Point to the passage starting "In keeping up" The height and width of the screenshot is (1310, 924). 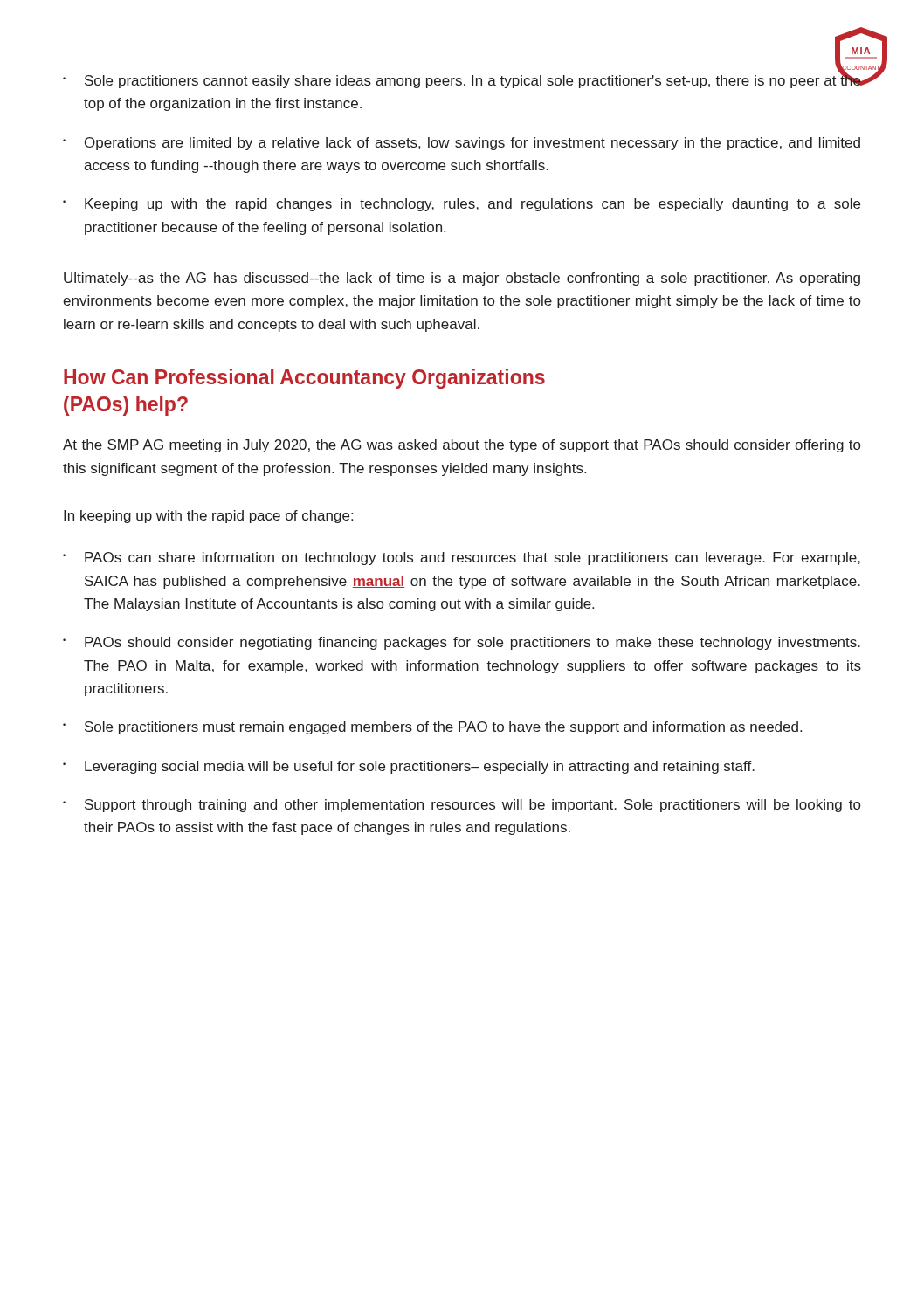tap(209, 516)
